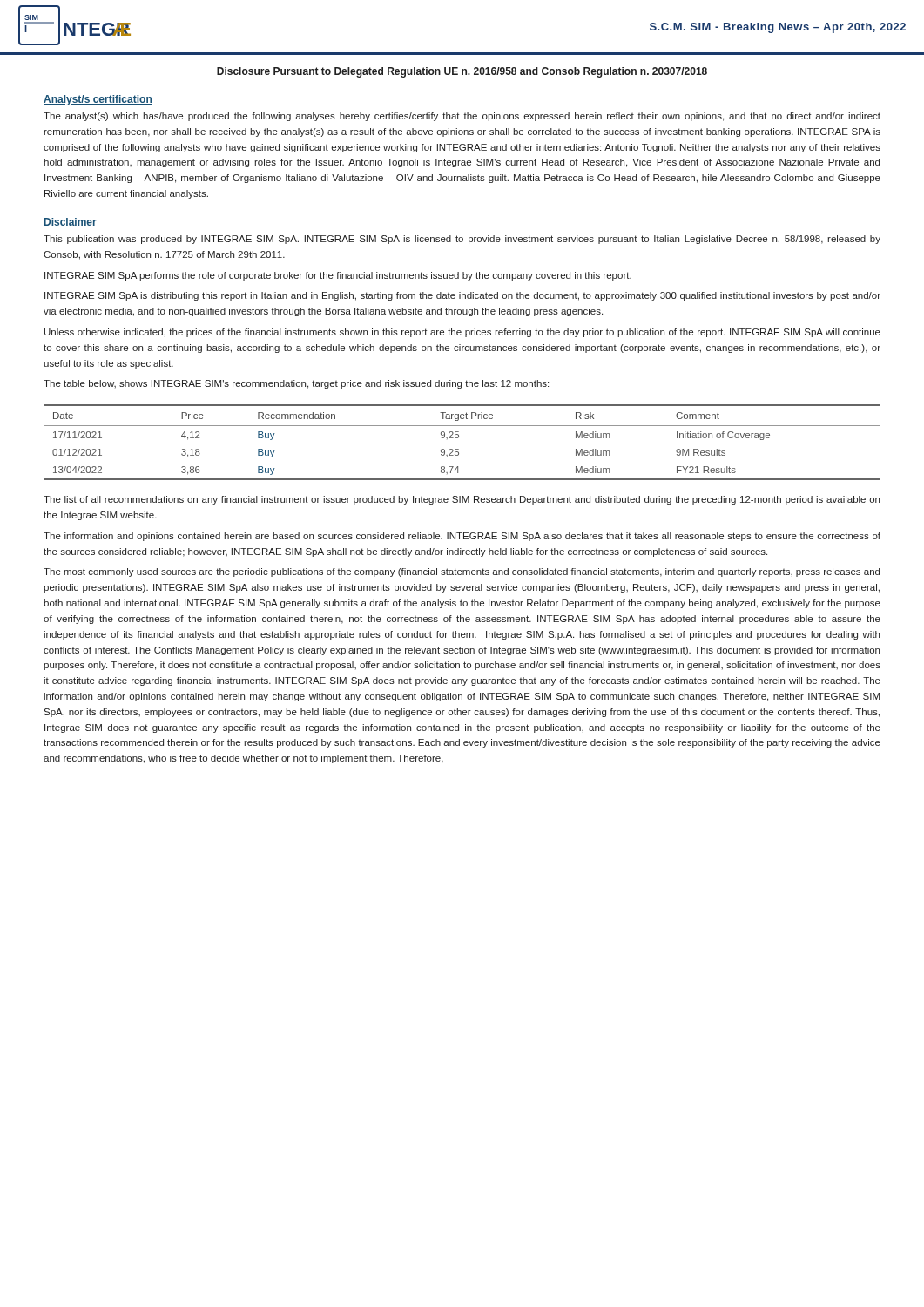The image size is (924, 1307).
Task: Locate the title that opens with "Disclosure Pursuant to Delegated Regulation UE n."
Action: (x=462, y=71)
